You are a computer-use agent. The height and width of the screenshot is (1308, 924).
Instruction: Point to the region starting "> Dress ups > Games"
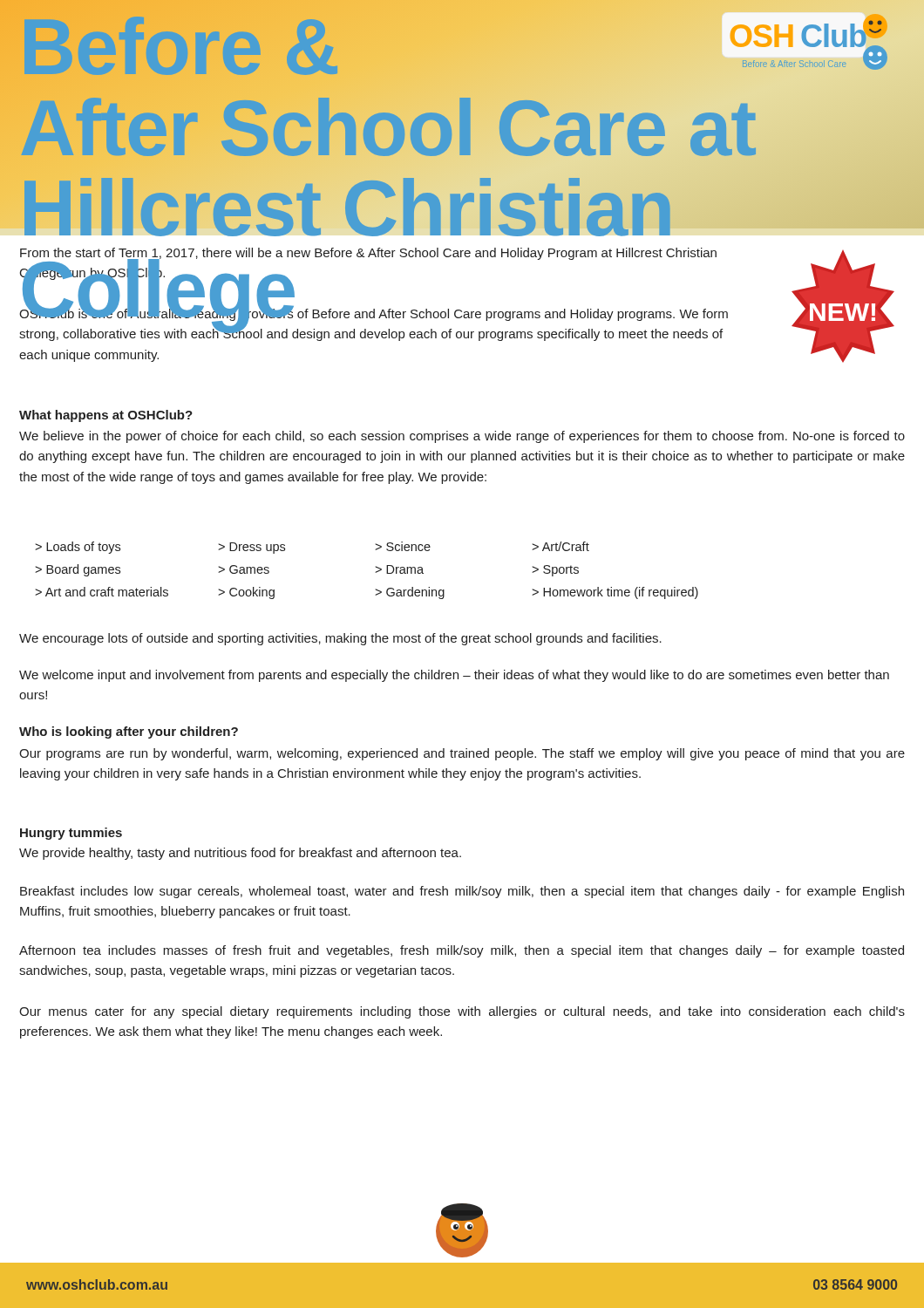252,570
